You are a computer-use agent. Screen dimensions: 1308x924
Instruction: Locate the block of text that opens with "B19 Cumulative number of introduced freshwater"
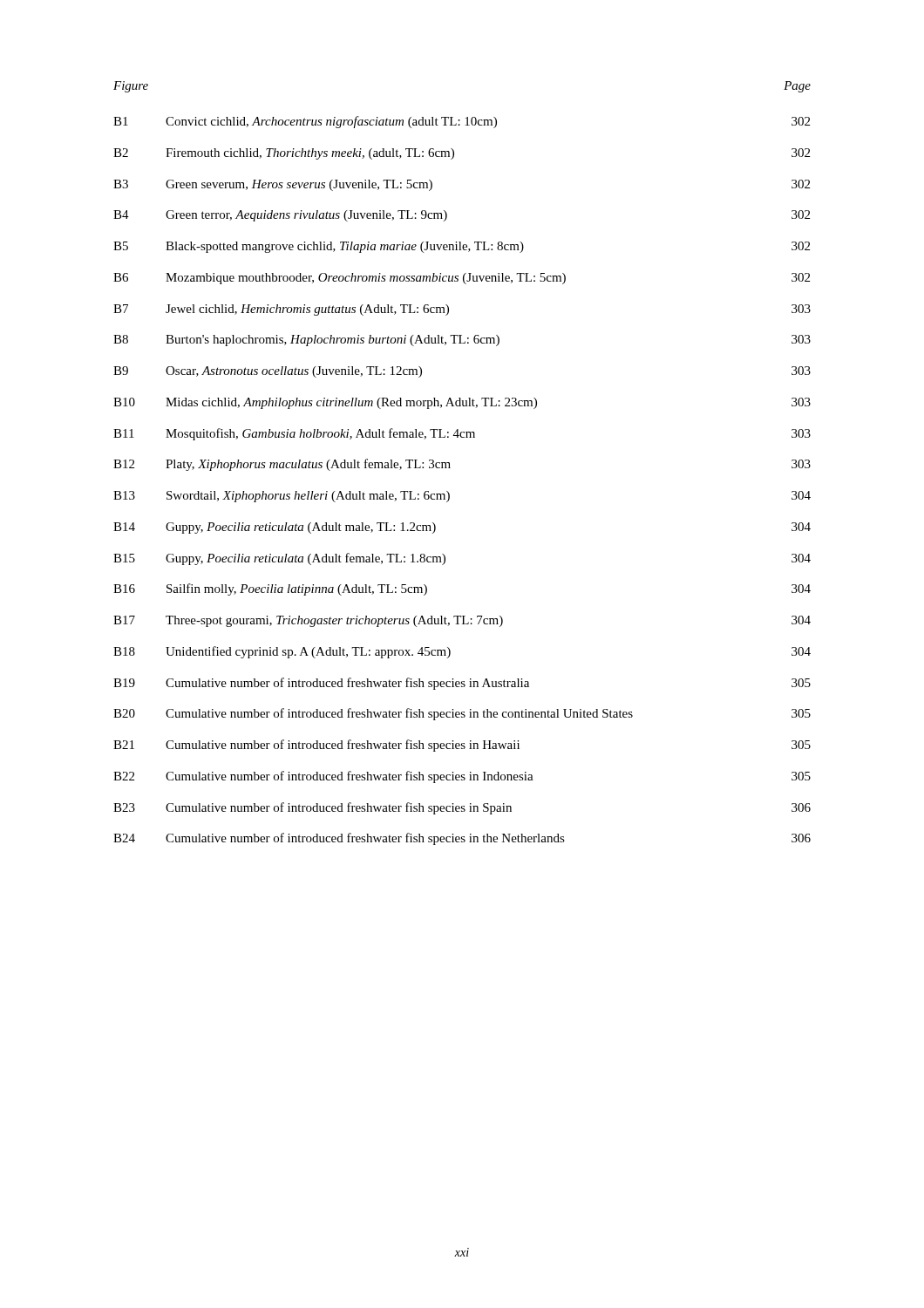(462, 683)
